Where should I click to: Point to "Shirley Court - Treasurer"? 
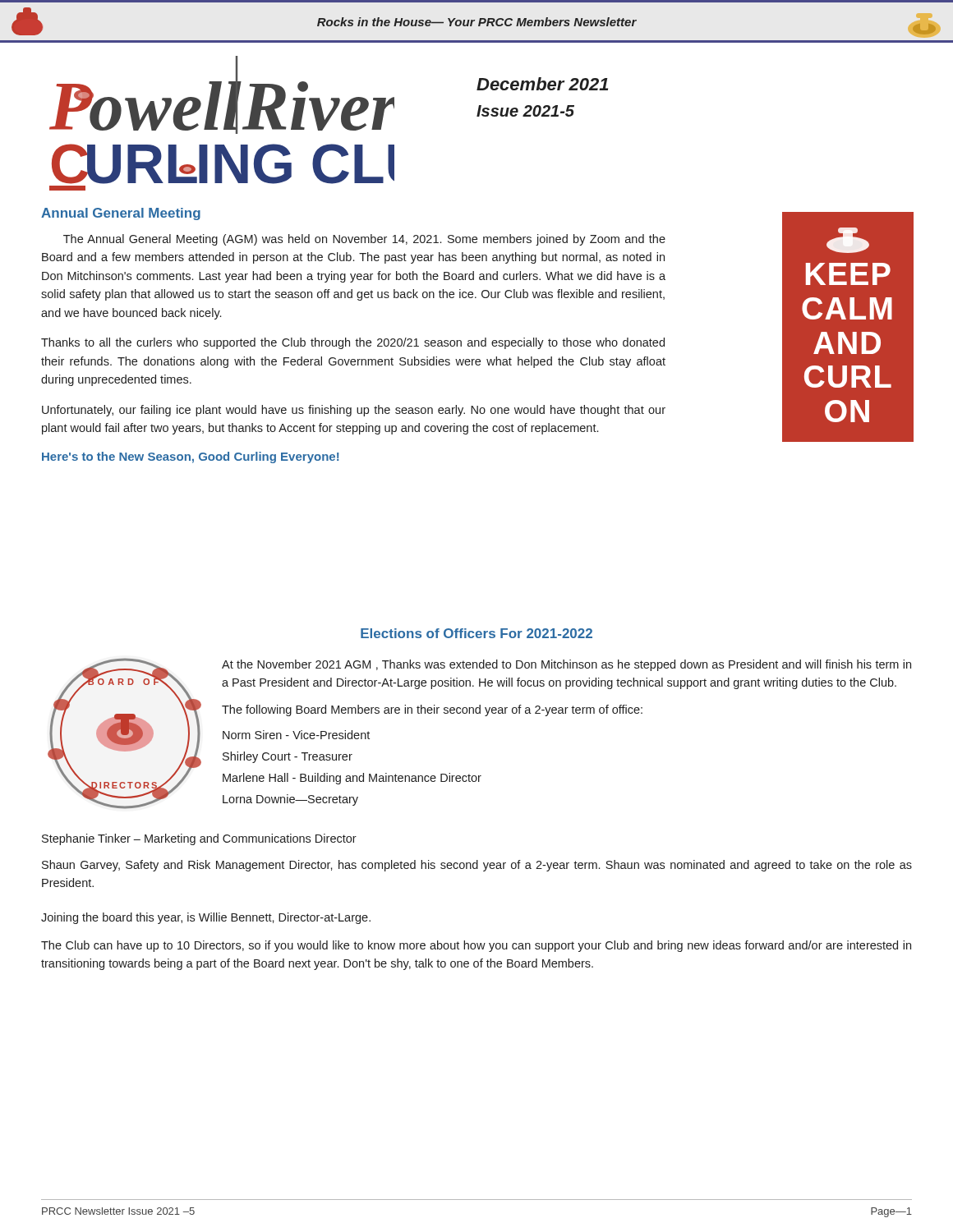click(x=287, y=757)
